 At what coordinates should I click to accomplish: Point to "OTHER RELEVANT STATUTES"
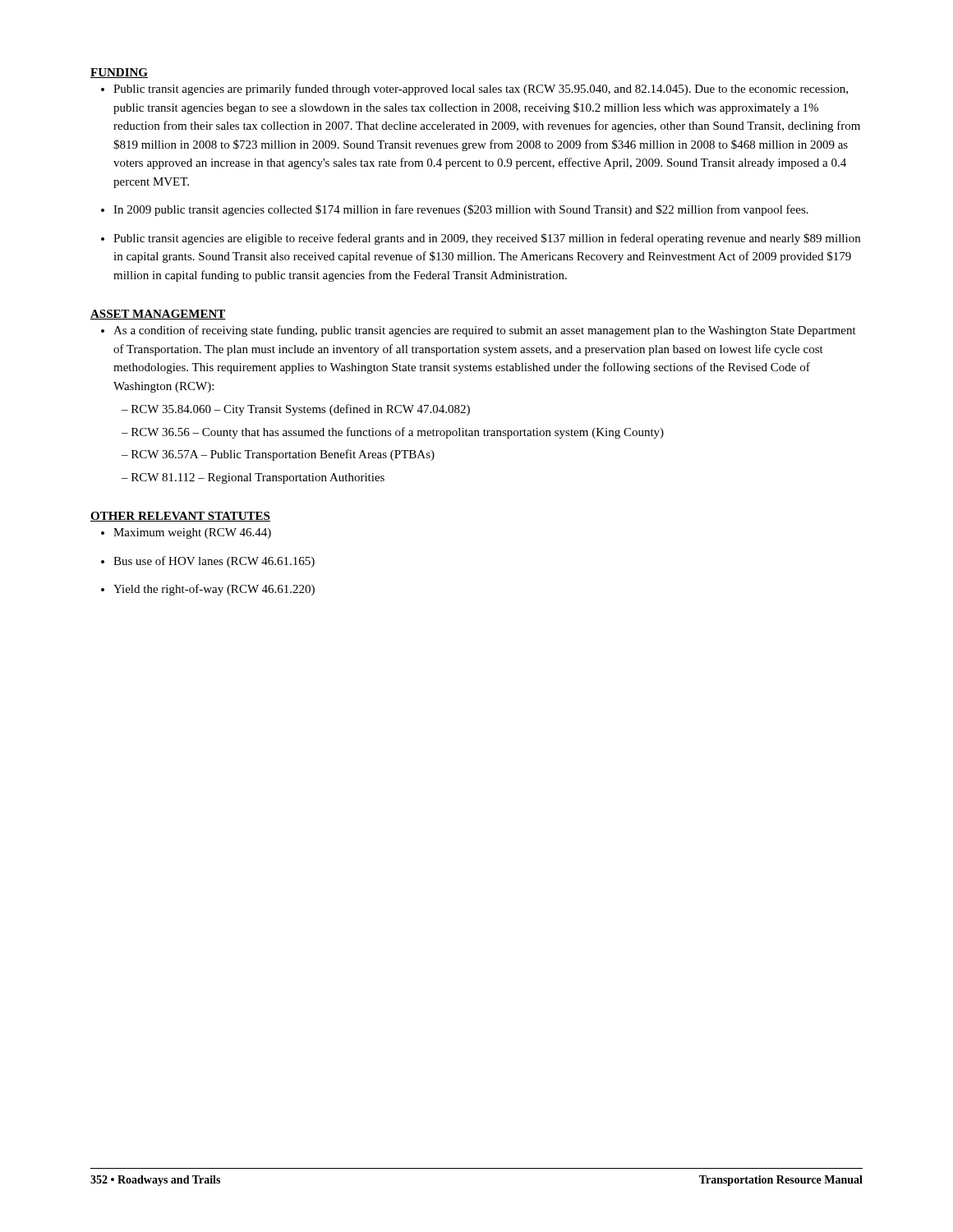[180, 516]
